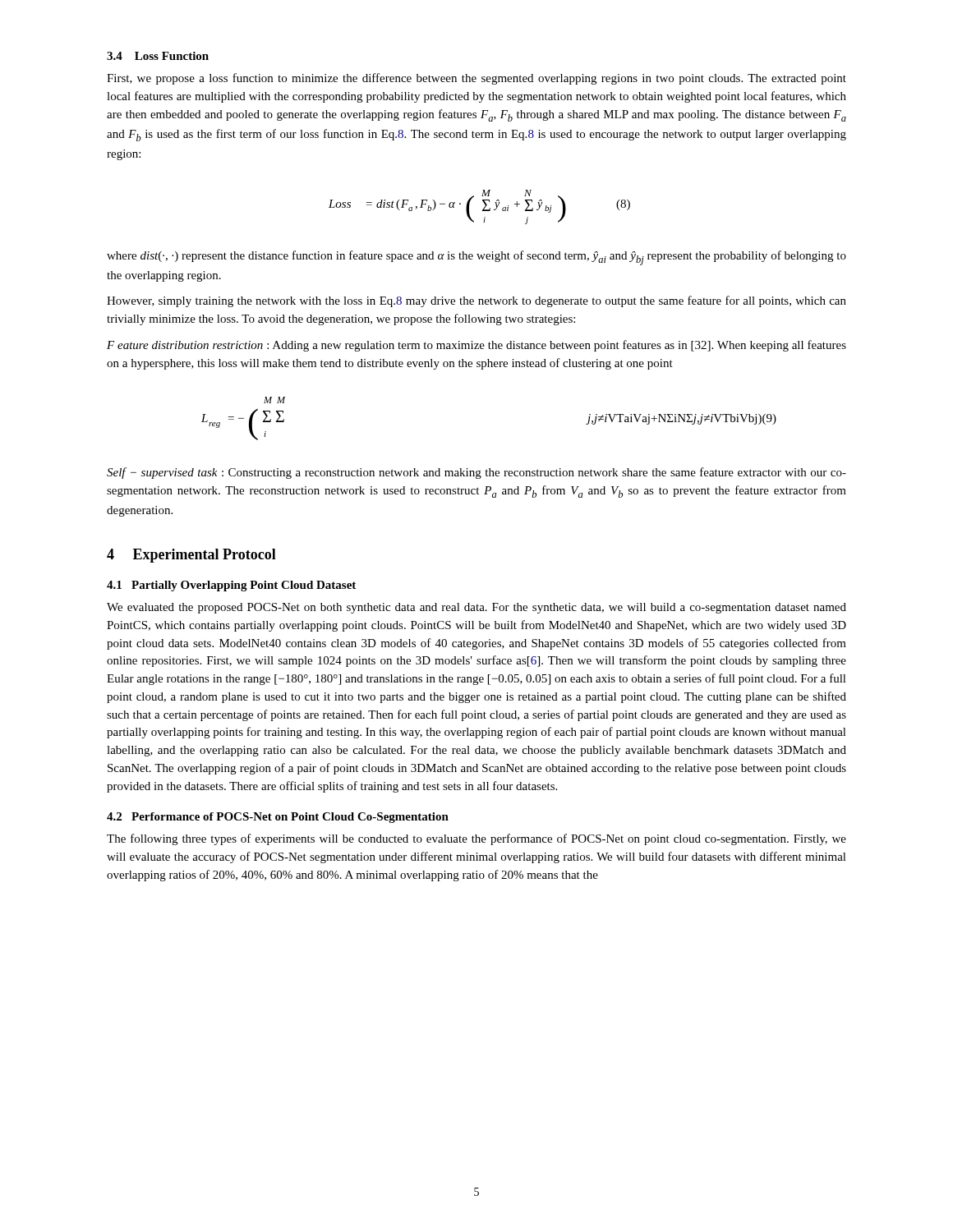Find the region starting "The following three types of"
This screenshot has height=1232, width=953.
pyautogui.click(x=476, y=857)
